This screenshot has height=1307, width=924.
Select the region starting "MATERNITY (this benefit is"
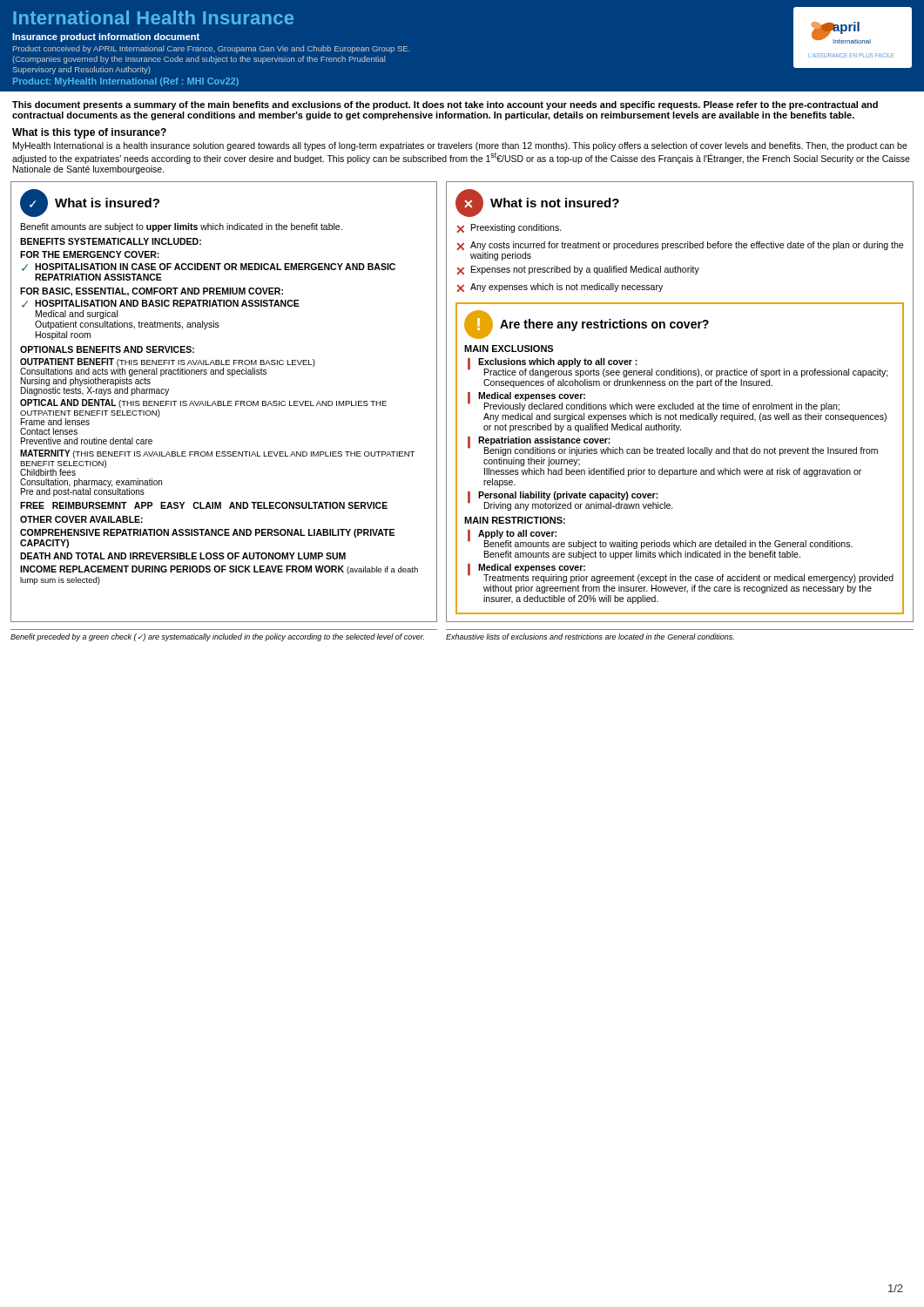[x=217, y=454]
